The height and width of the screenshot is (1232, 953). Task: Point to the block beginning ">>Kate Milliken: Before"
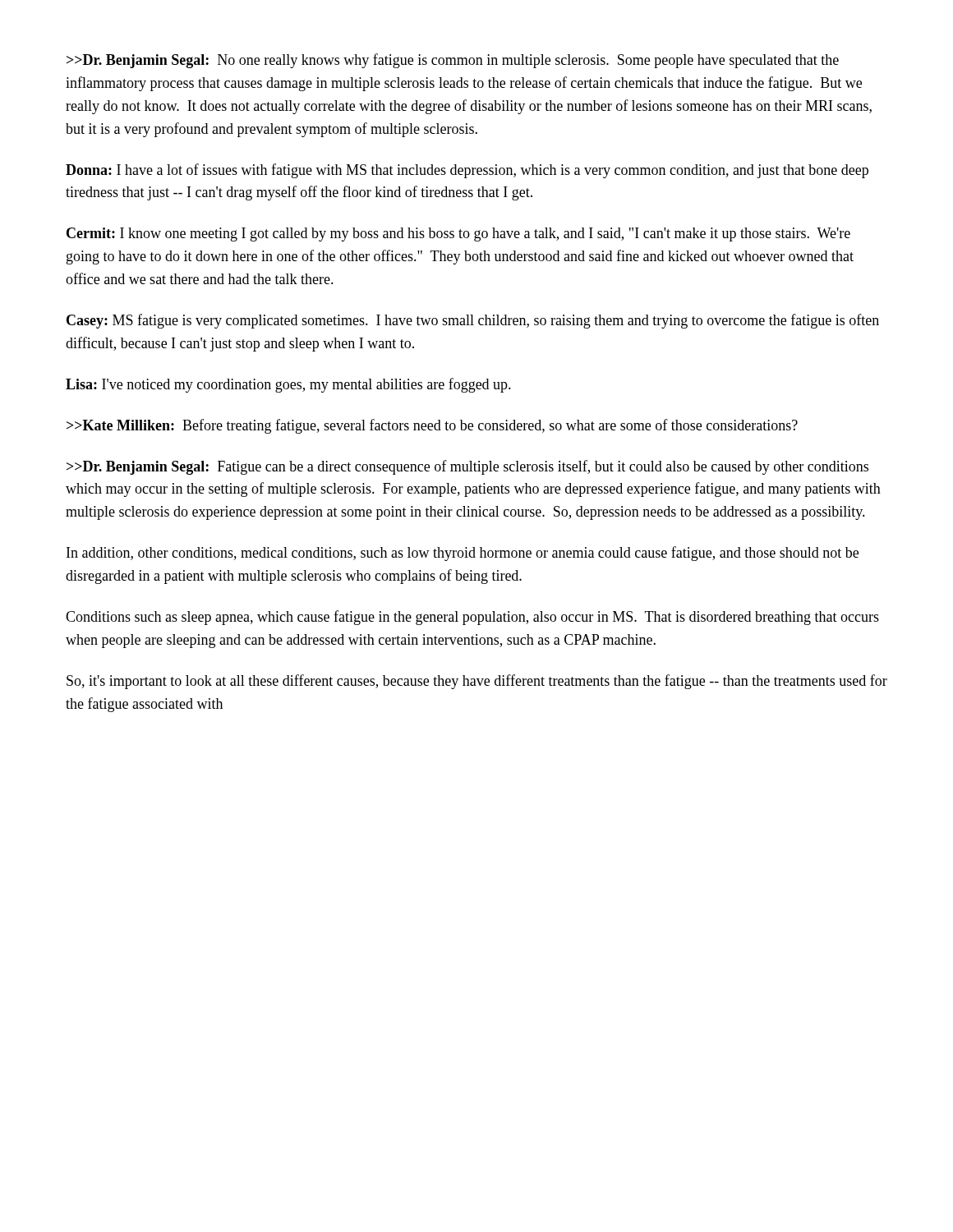pos(432,425)
